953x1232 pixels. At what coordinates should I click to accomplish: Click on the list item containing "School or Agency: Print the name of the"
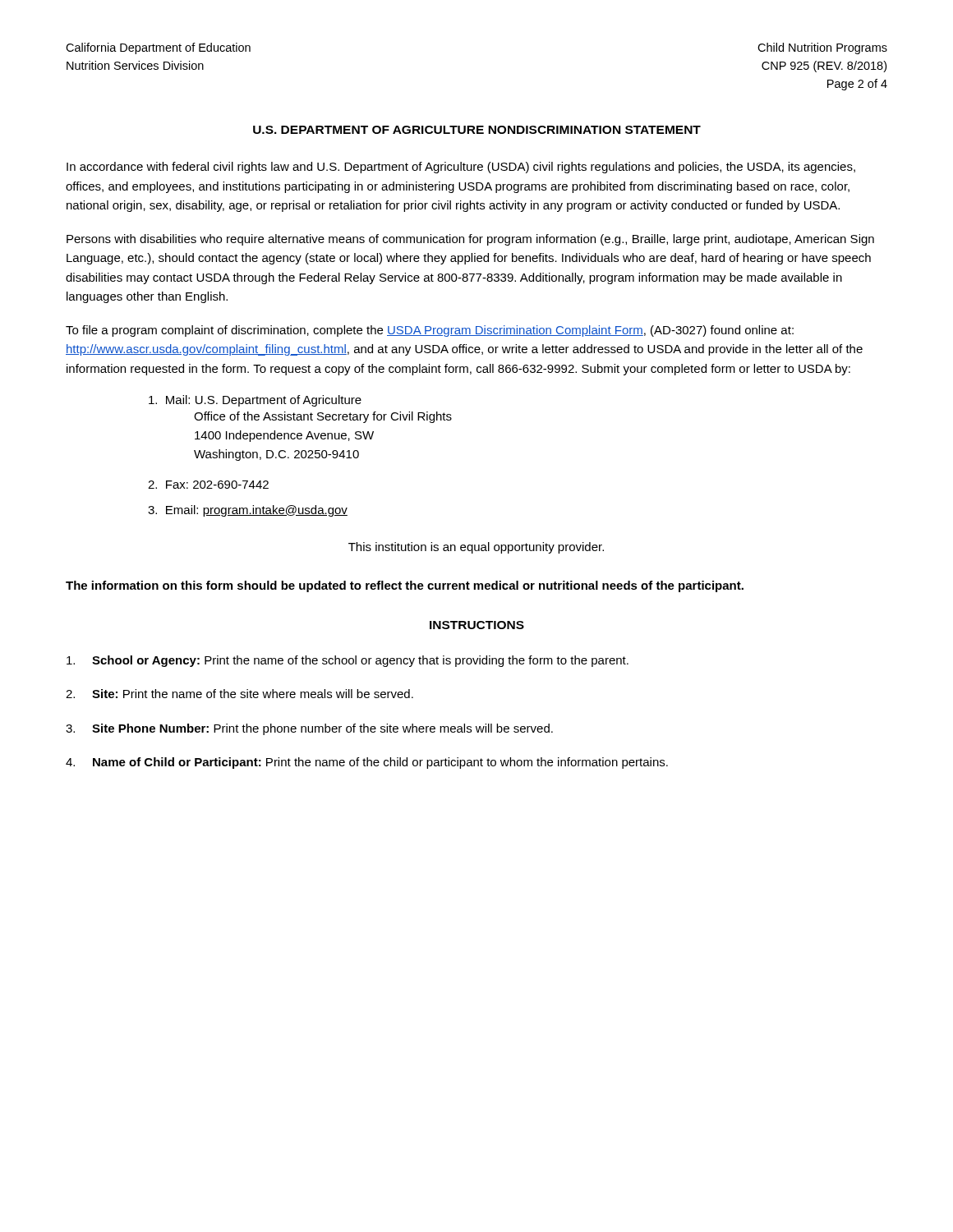(x=476, y=660)
